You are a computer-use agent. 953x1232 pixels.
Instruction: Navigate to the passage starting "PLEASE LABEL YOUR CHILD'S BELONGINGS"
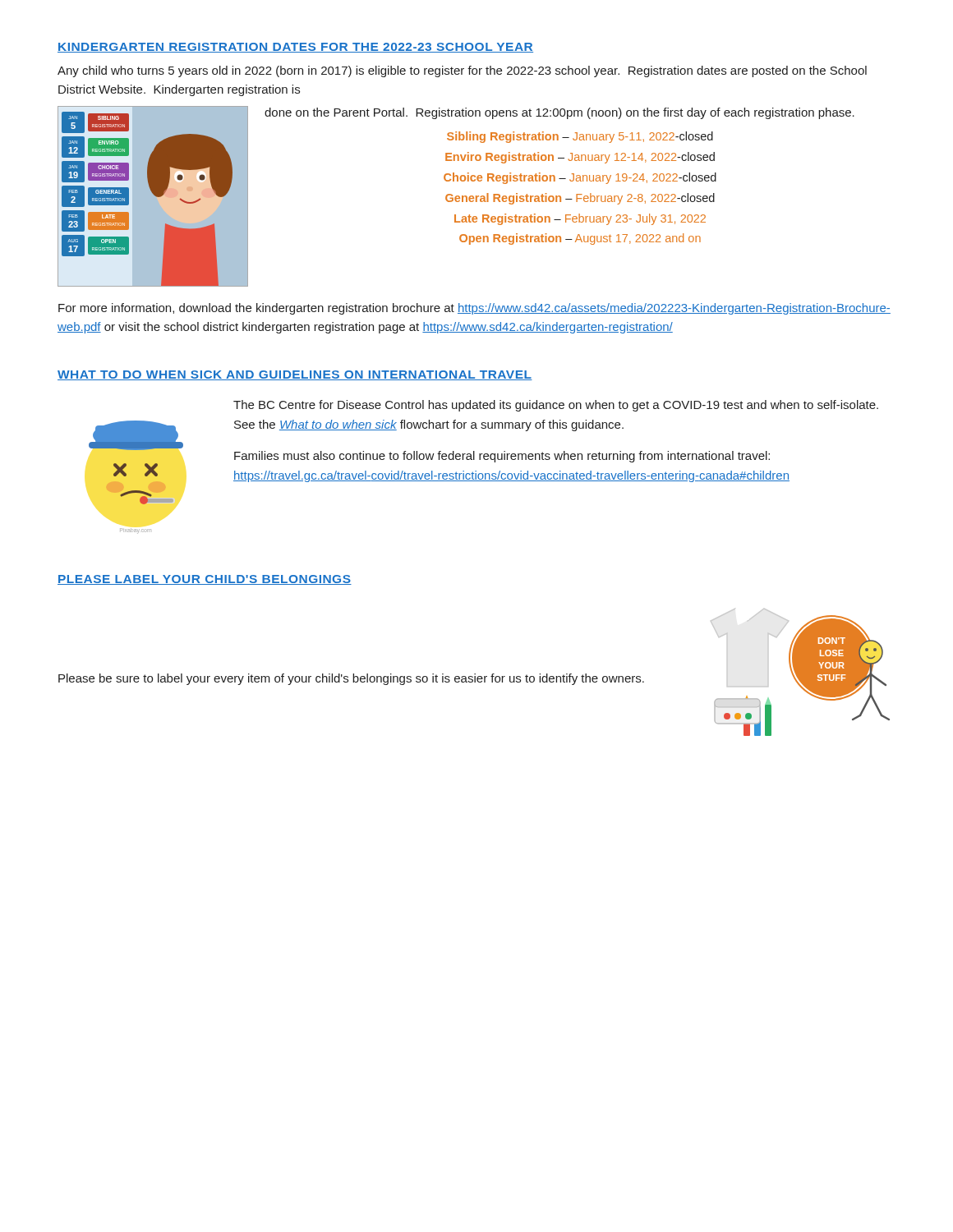pyautogui.click(x=204, y=579)
